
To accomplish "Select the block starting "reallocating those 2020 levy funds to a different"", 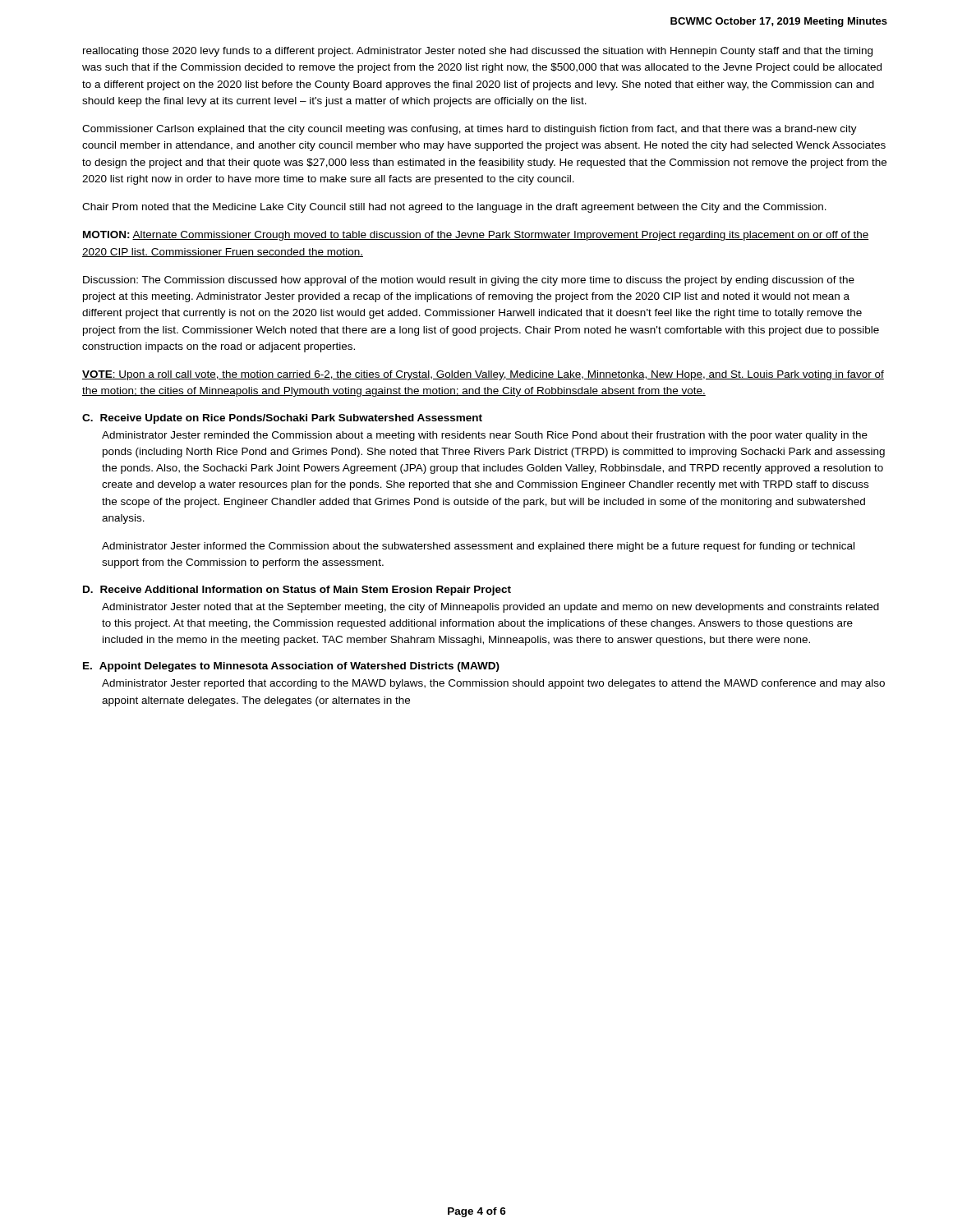I will point(482,75).
